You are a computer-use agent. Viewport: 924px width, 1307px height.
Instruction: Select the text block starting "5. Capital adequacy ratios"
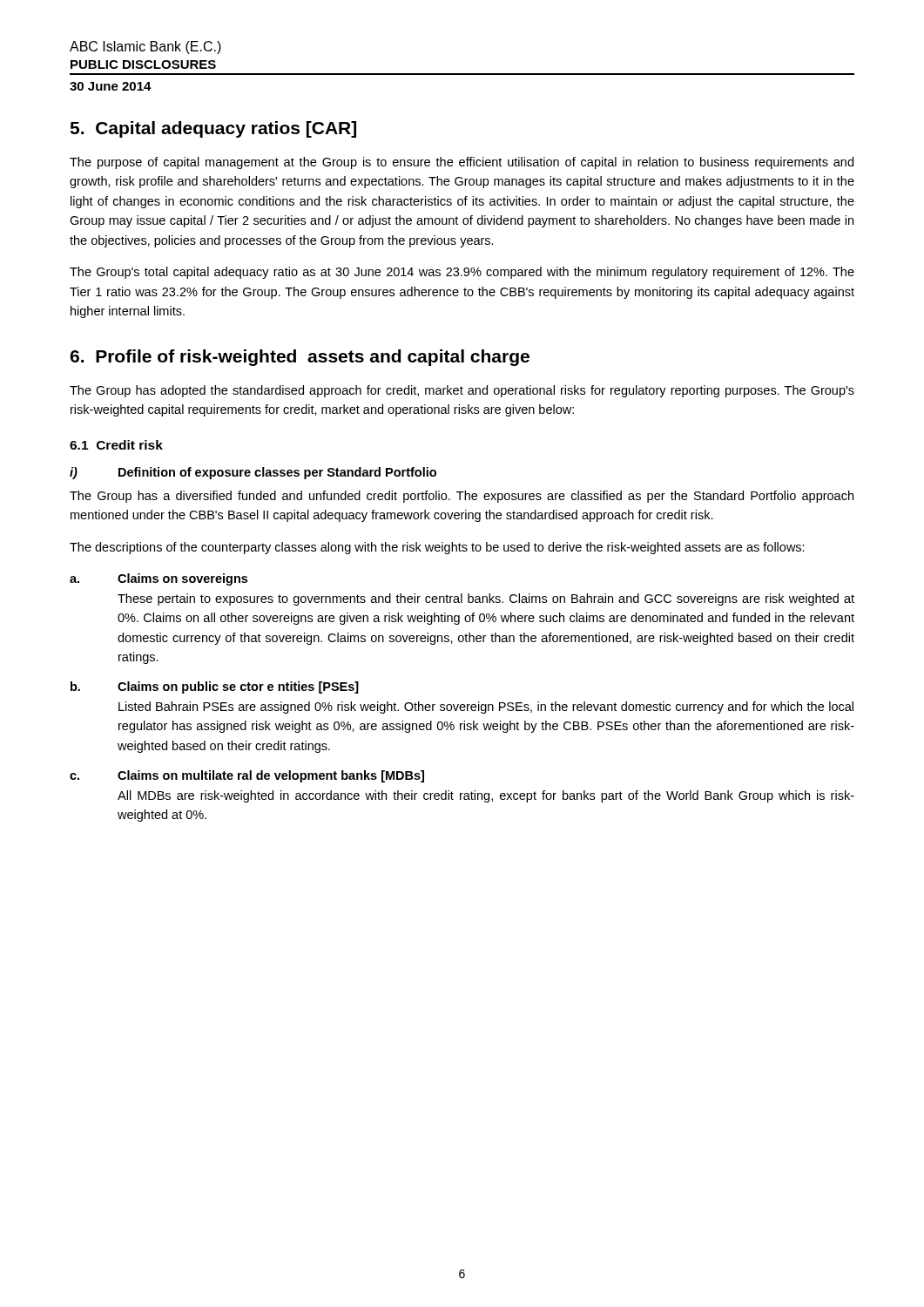(213, 128)
